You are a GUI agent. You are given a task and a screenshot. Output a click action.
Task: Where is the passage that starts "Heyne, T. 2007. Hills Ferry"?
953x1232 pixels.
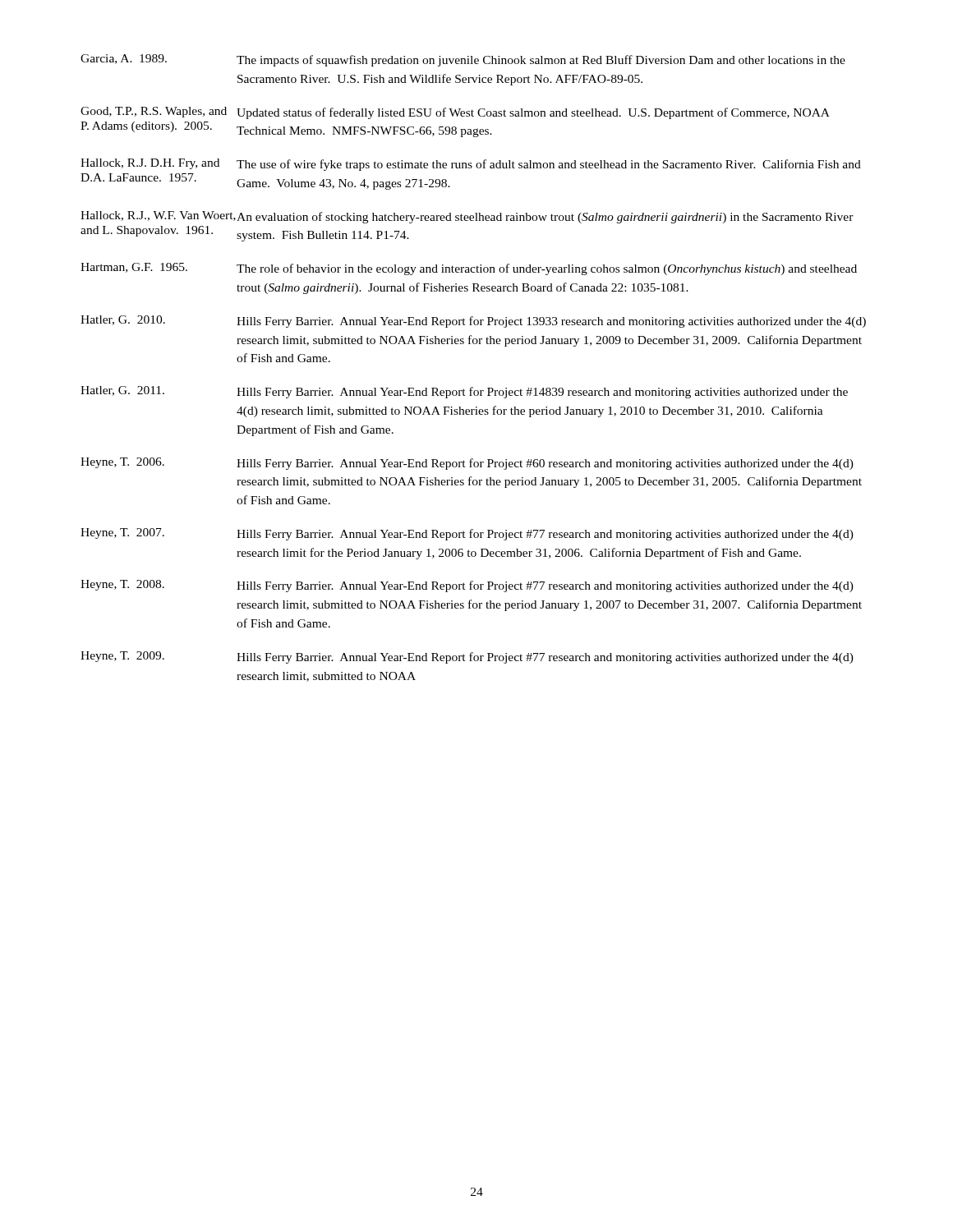[x=476, y=543]
